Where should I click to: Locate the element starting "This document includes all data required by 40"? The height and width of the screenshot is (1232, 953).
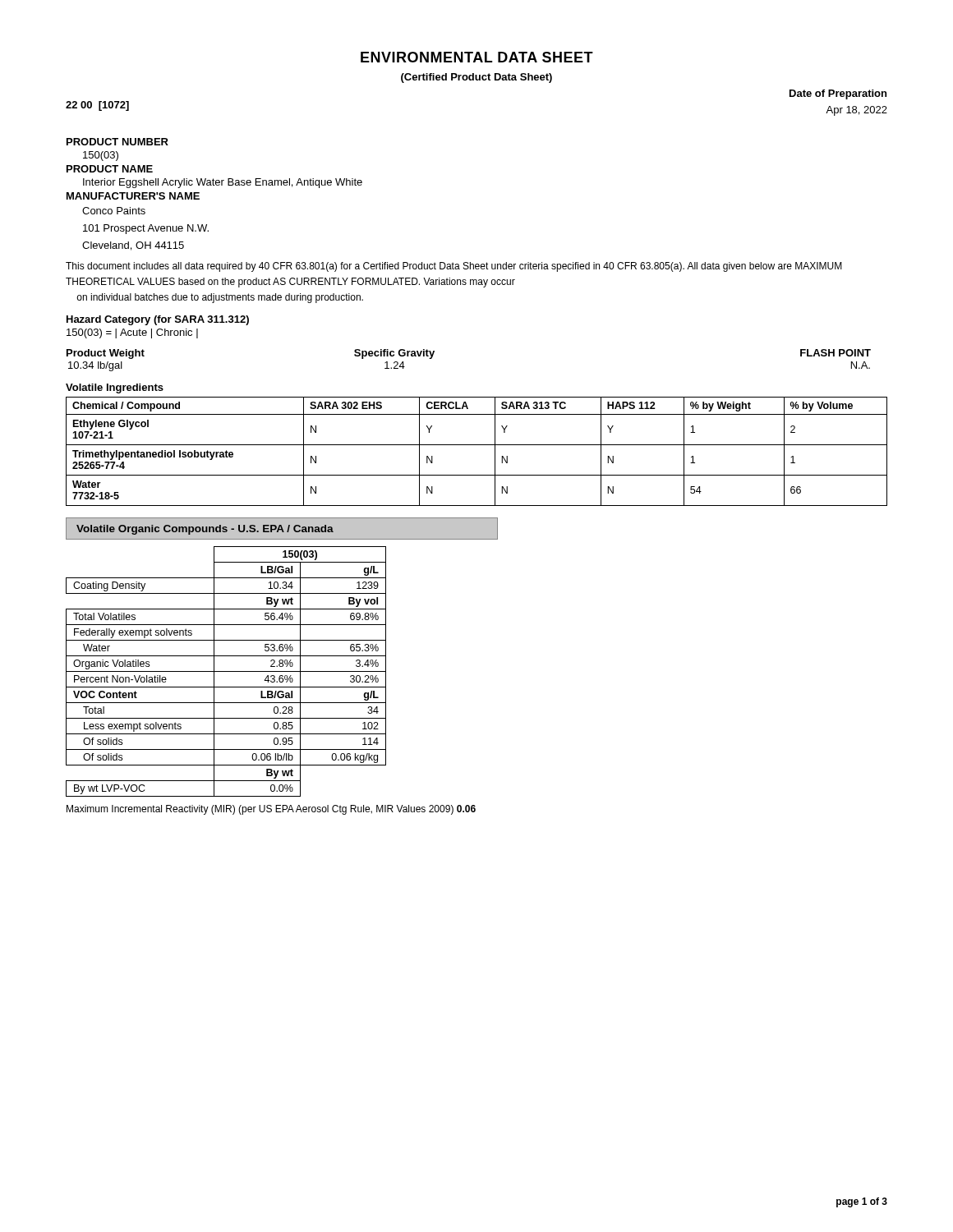(454, 282)
